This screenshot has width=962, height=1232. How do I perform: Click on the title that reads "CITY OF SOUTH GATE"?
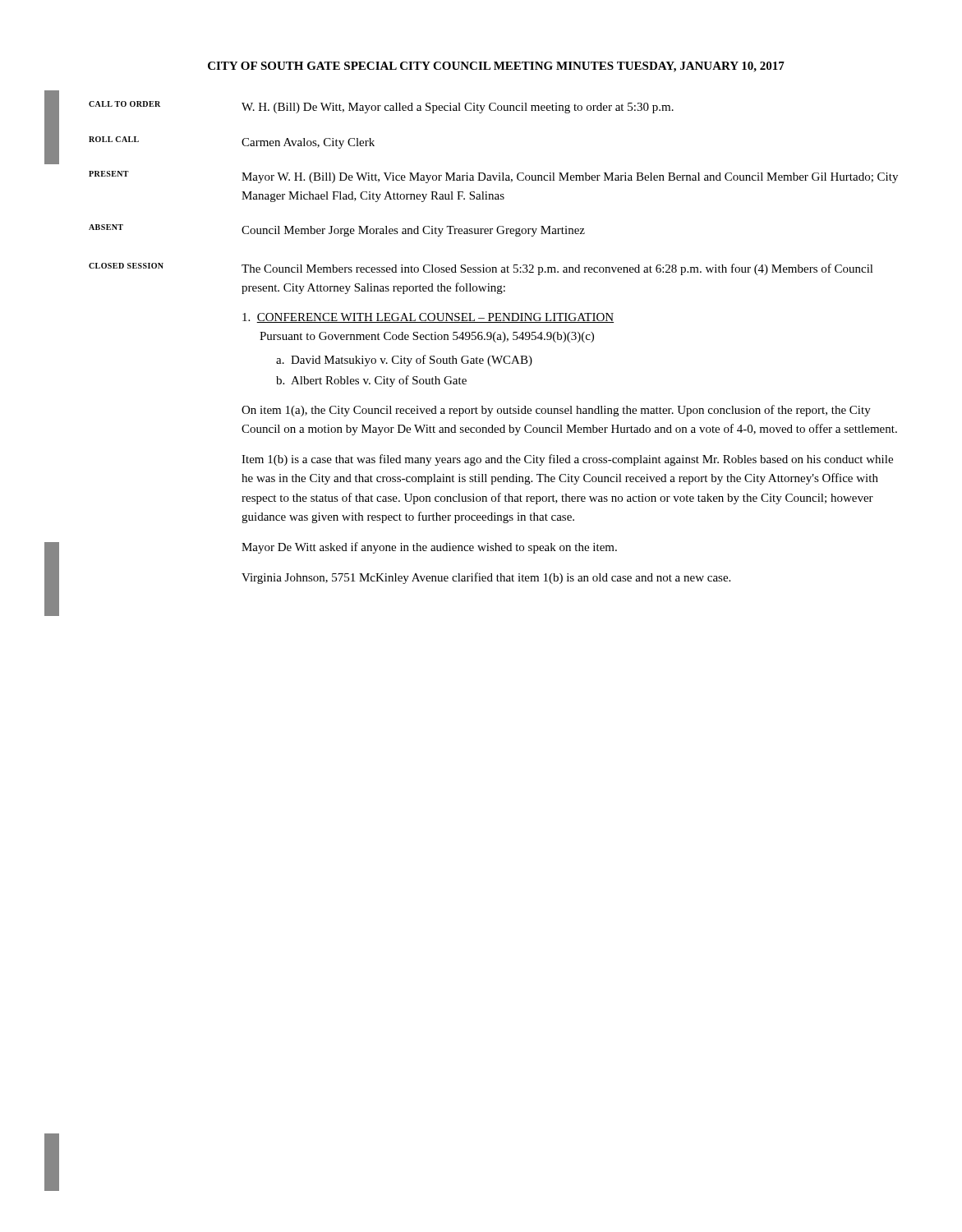coord(496,66)
